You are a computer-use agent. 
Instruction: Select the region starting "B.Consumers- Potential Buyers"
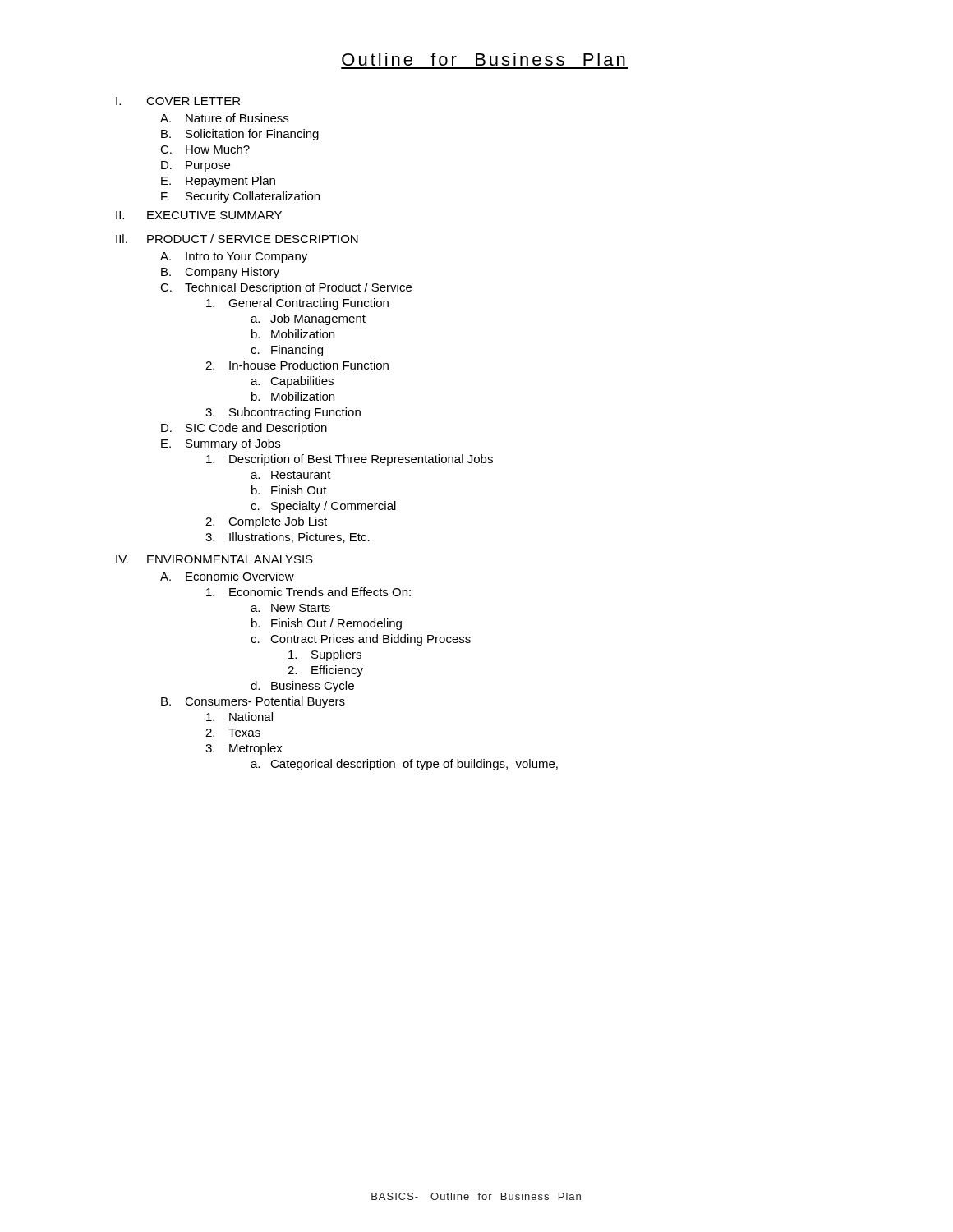click(x=253, y=701)
